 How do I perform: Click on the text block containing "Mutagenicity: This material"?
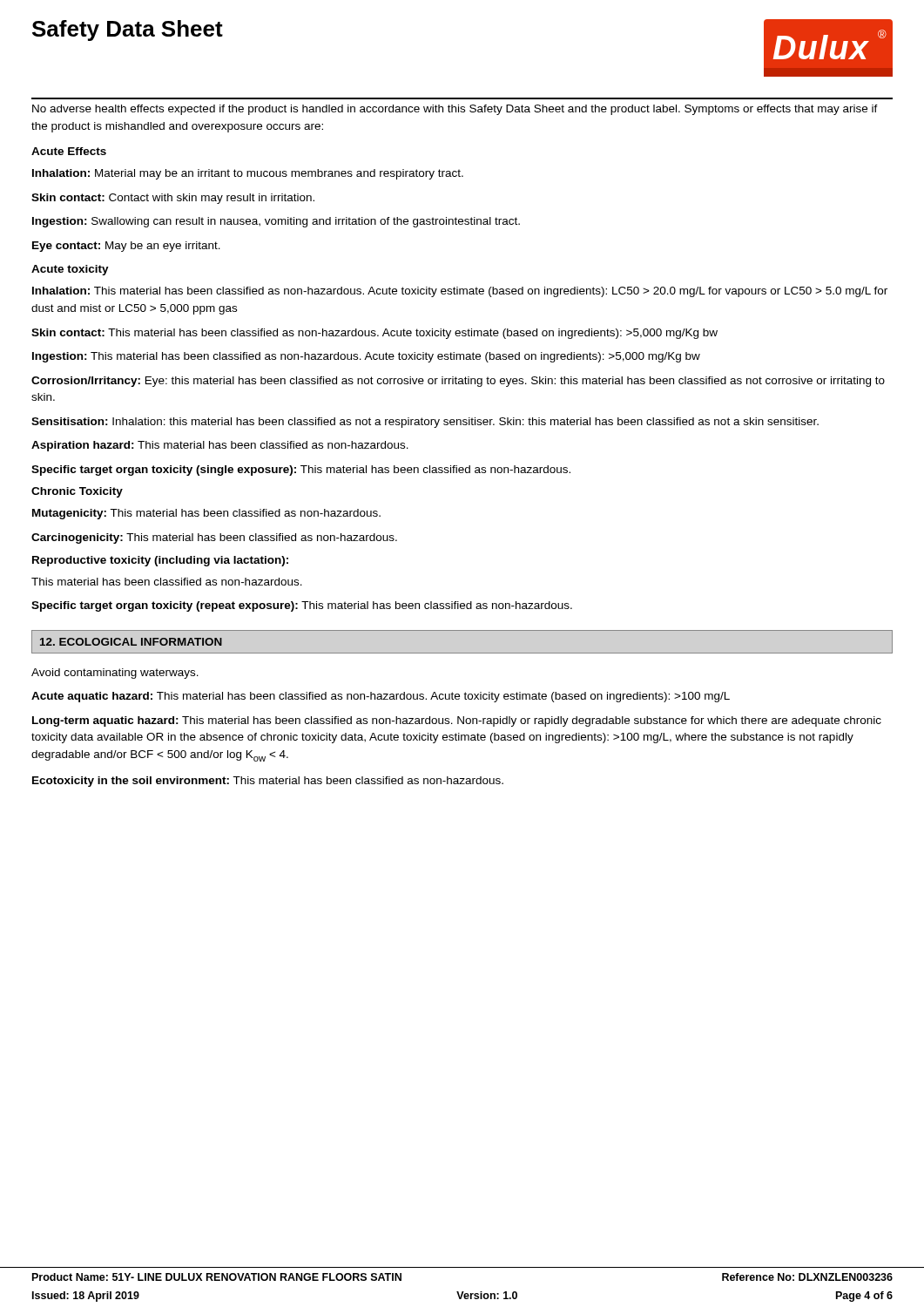206,513
